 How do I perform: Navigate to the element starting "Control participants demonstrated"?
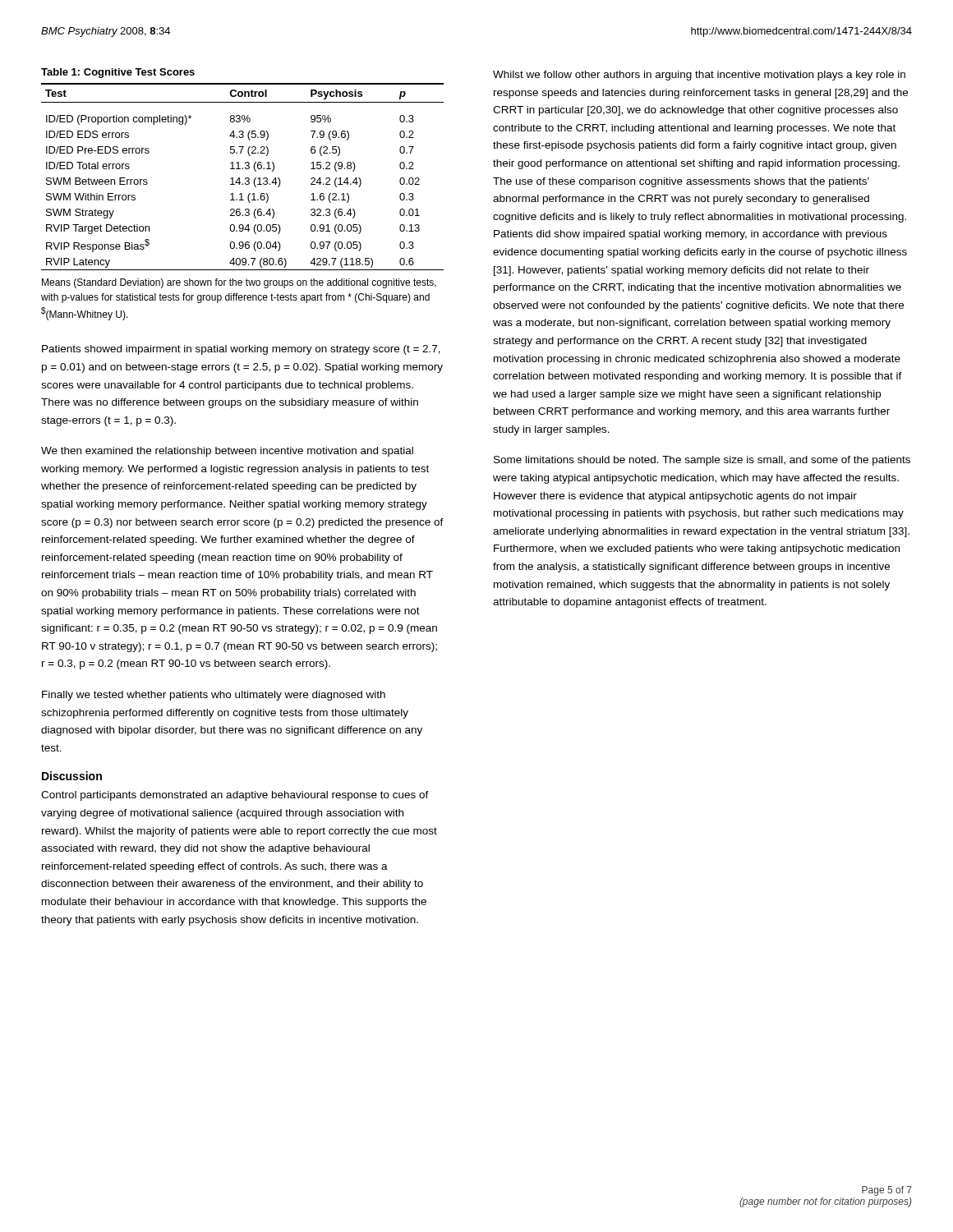239,857
